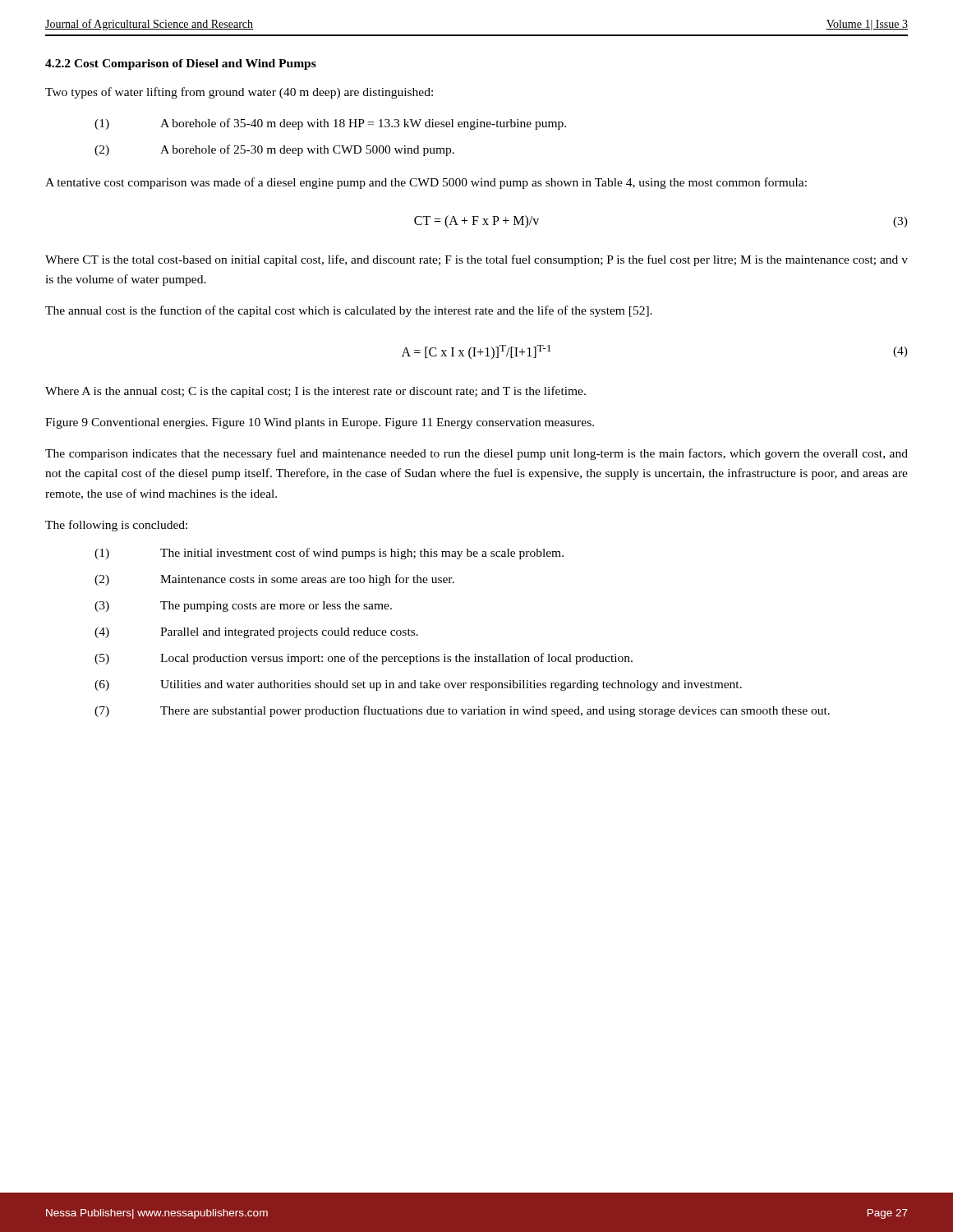Click the passage that begins "(5) Local production versus import: one of"
The image size is (953, 1232).
[x=476, y=658]
